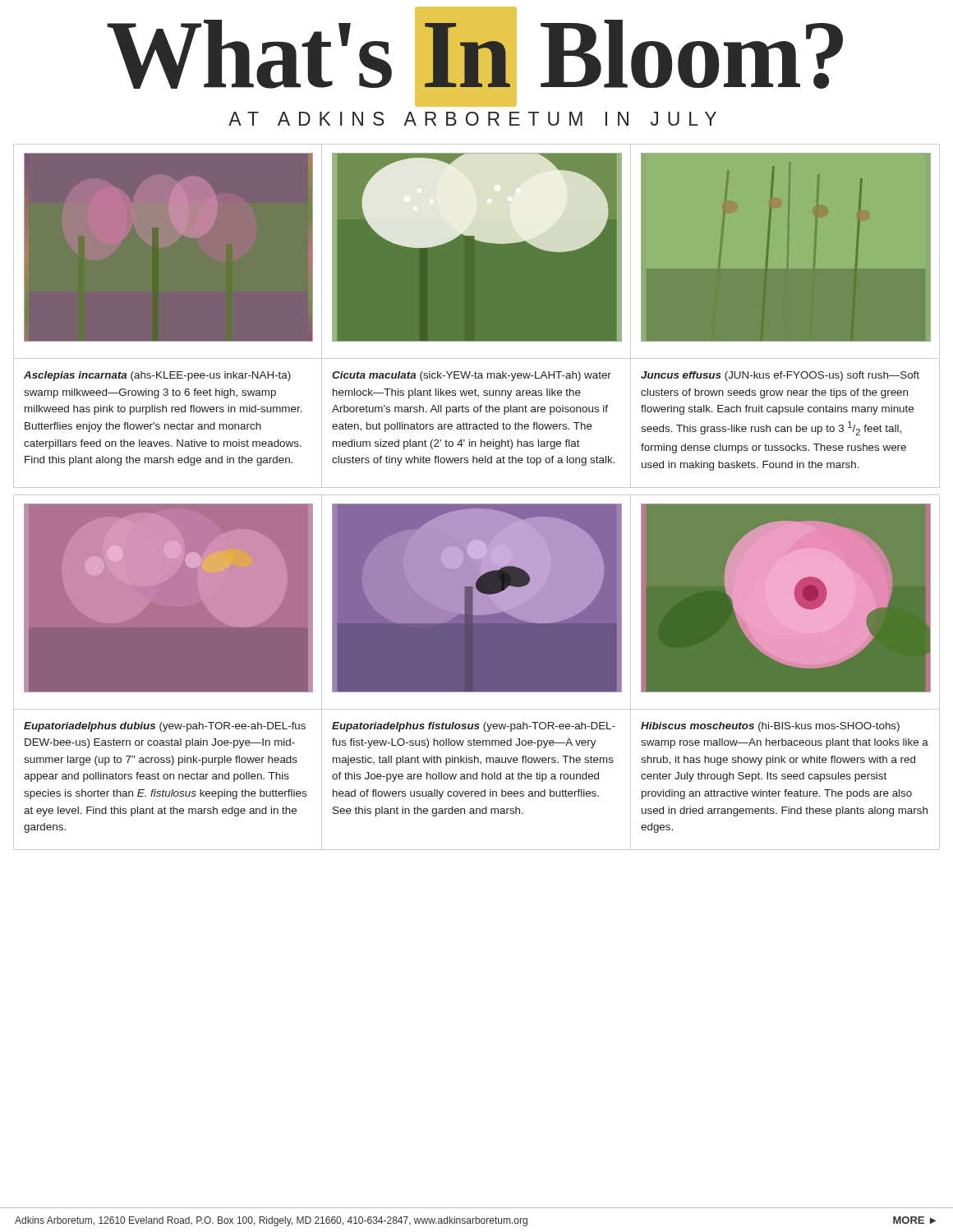This screenshot has height=1232, width=953.
Task: Find the text block that reads "Eupatoriadelphus fistulosus (yew-pah-TOR-ee-ah-DEL-fus fist-yew-LO-sus) hollow stemmed Joe-pye—A very"
Action: 474,768
